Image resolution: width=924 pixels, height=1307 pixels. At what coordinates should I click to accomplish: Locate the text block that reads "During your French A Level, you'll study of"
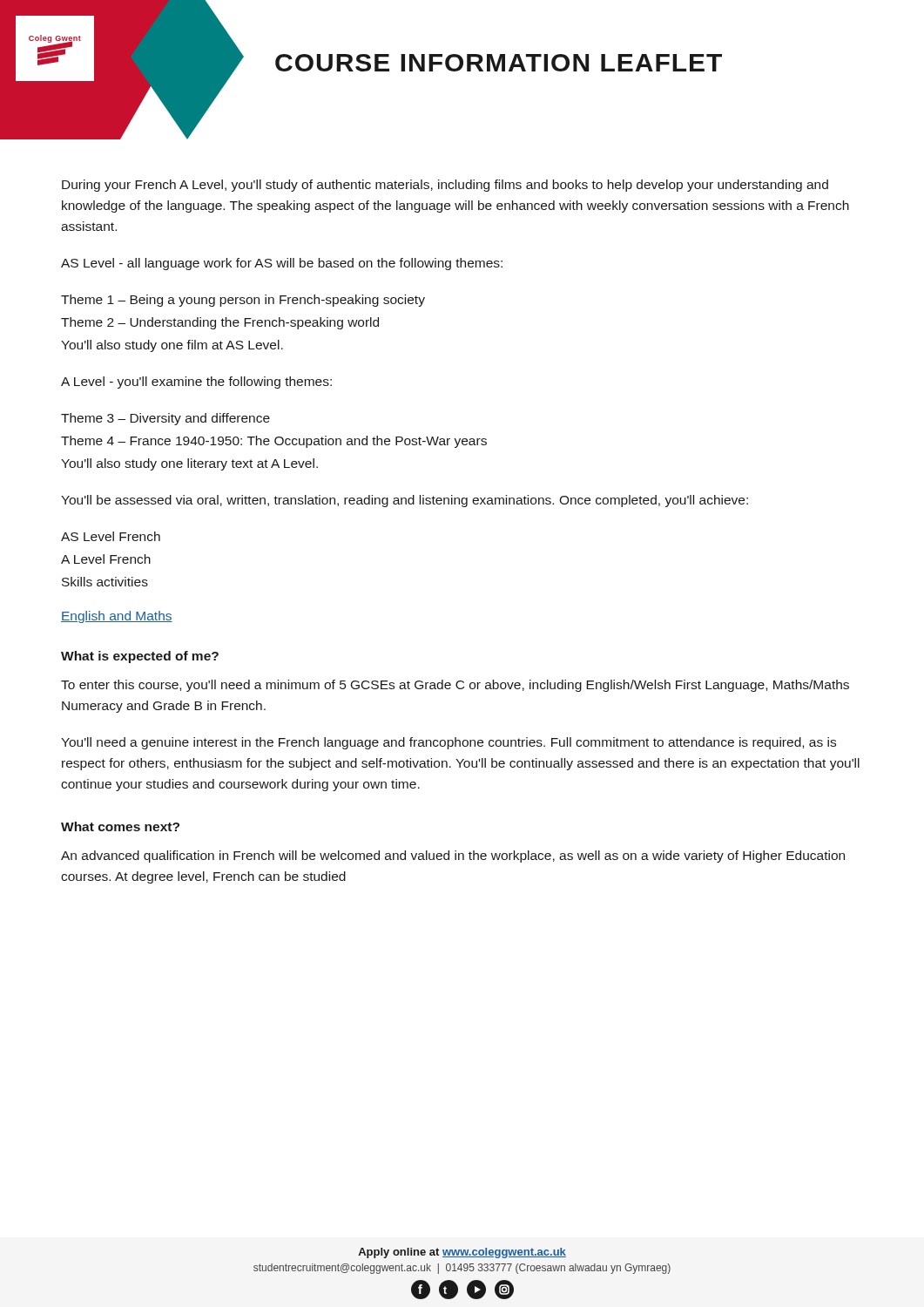tap(455, 205)
